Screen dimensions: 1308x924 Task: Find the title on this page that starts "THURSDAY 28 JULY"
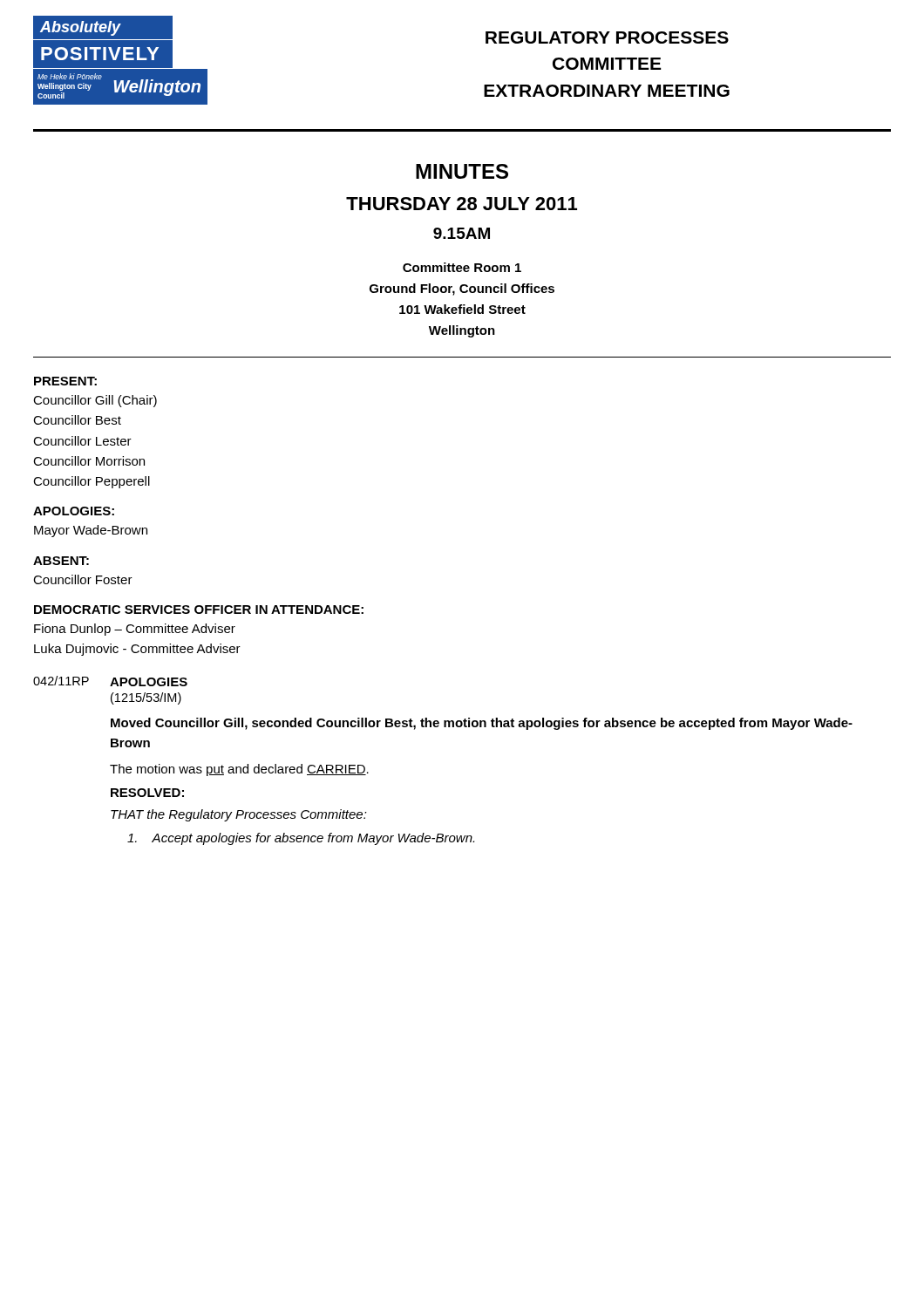462,204
